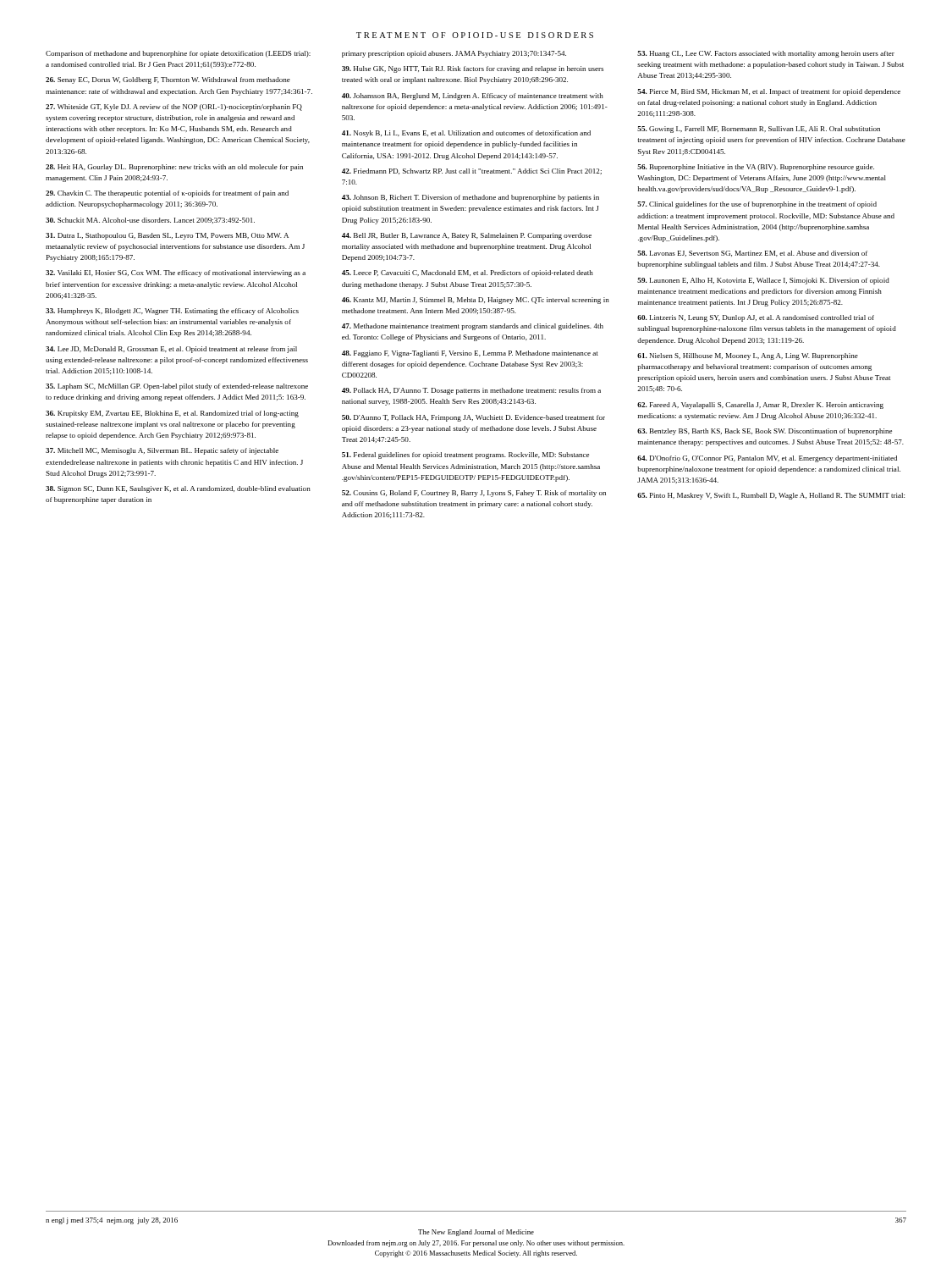952x1270 pixels.
Task: Point to the text starting "Friedmann PD, Schwartz RP. Just call"
Action: [x=472, y=176]
